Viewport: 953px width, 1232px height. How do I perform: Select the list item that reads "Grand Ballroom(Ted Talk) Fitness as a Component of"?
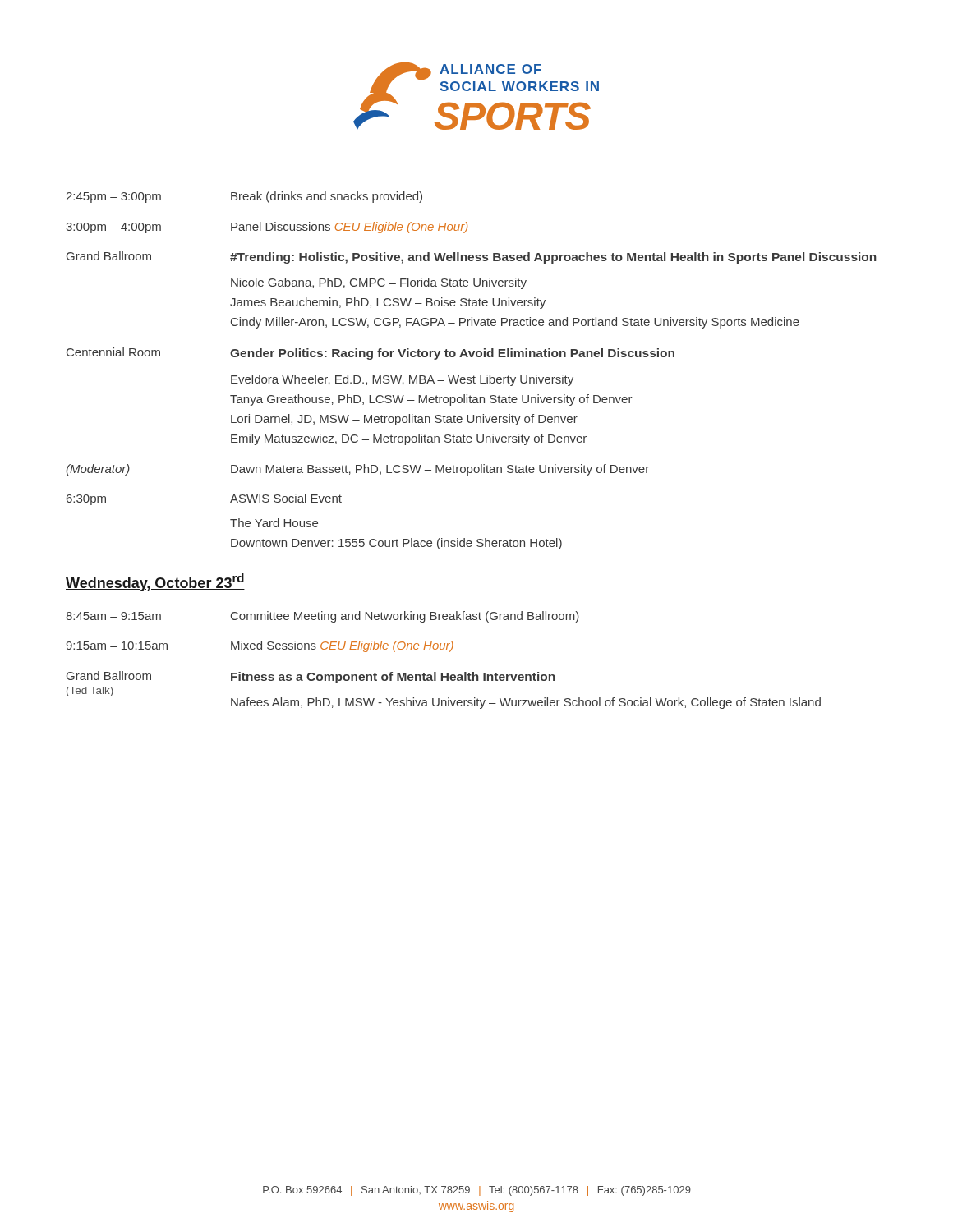click(476, 689)
